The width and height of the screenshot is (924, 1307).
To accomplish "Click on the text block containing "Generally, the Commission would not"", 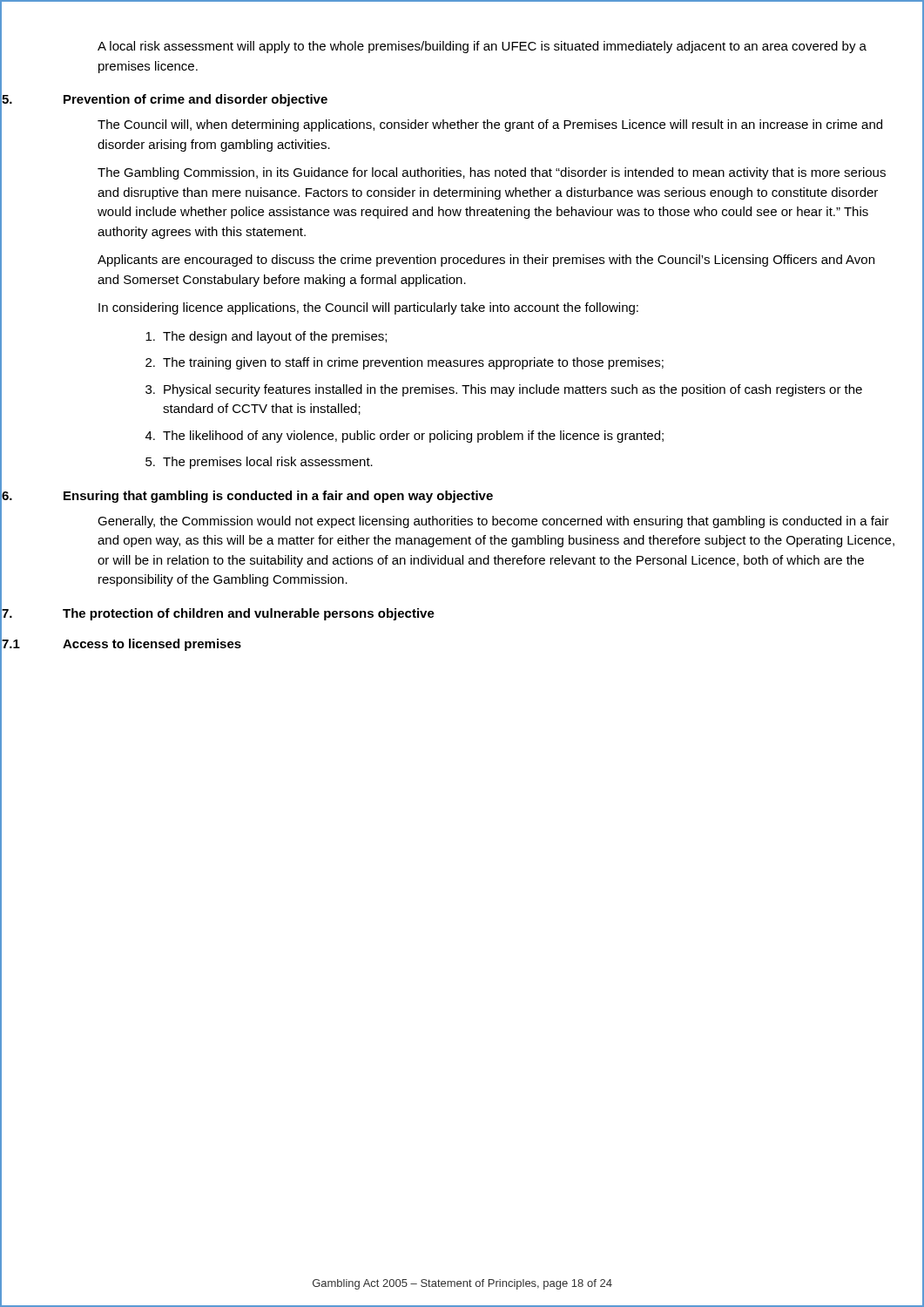I will (496, 550).
